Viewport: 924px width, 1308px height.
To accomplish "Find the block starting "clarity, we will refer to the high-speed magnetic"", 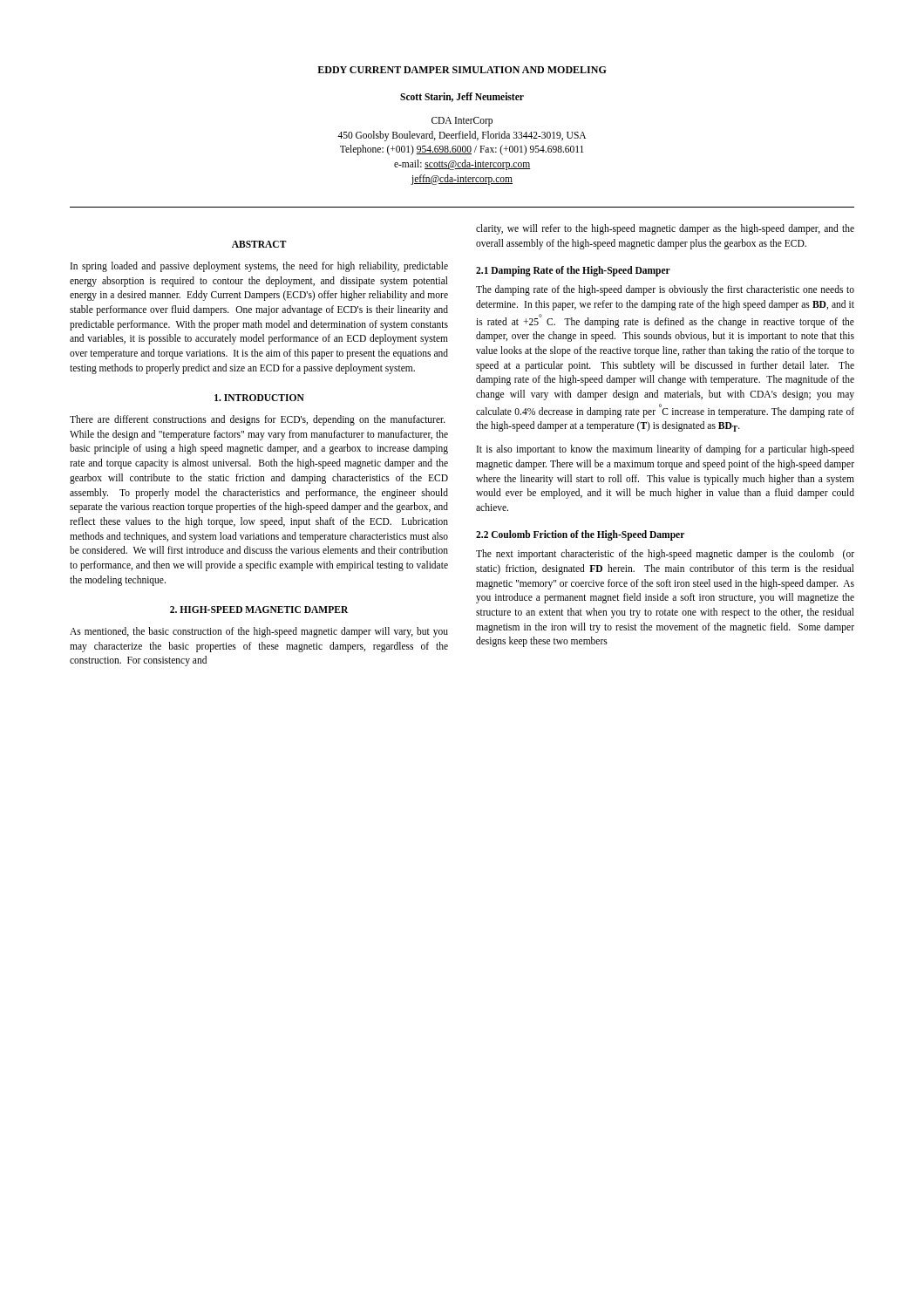I will tap(665, 236).
